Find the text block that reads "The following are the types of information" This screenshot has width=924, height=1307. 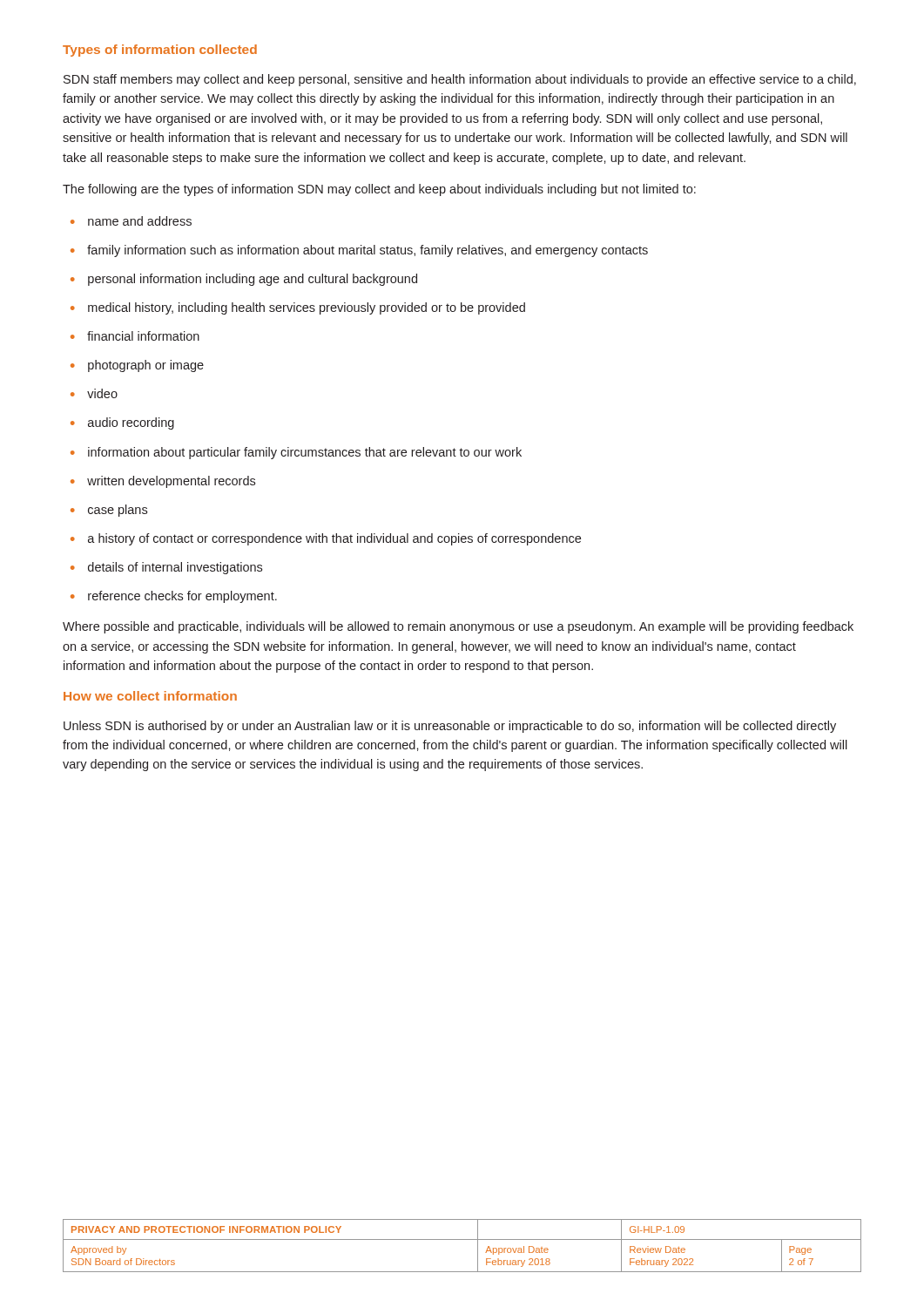(380, 189)
